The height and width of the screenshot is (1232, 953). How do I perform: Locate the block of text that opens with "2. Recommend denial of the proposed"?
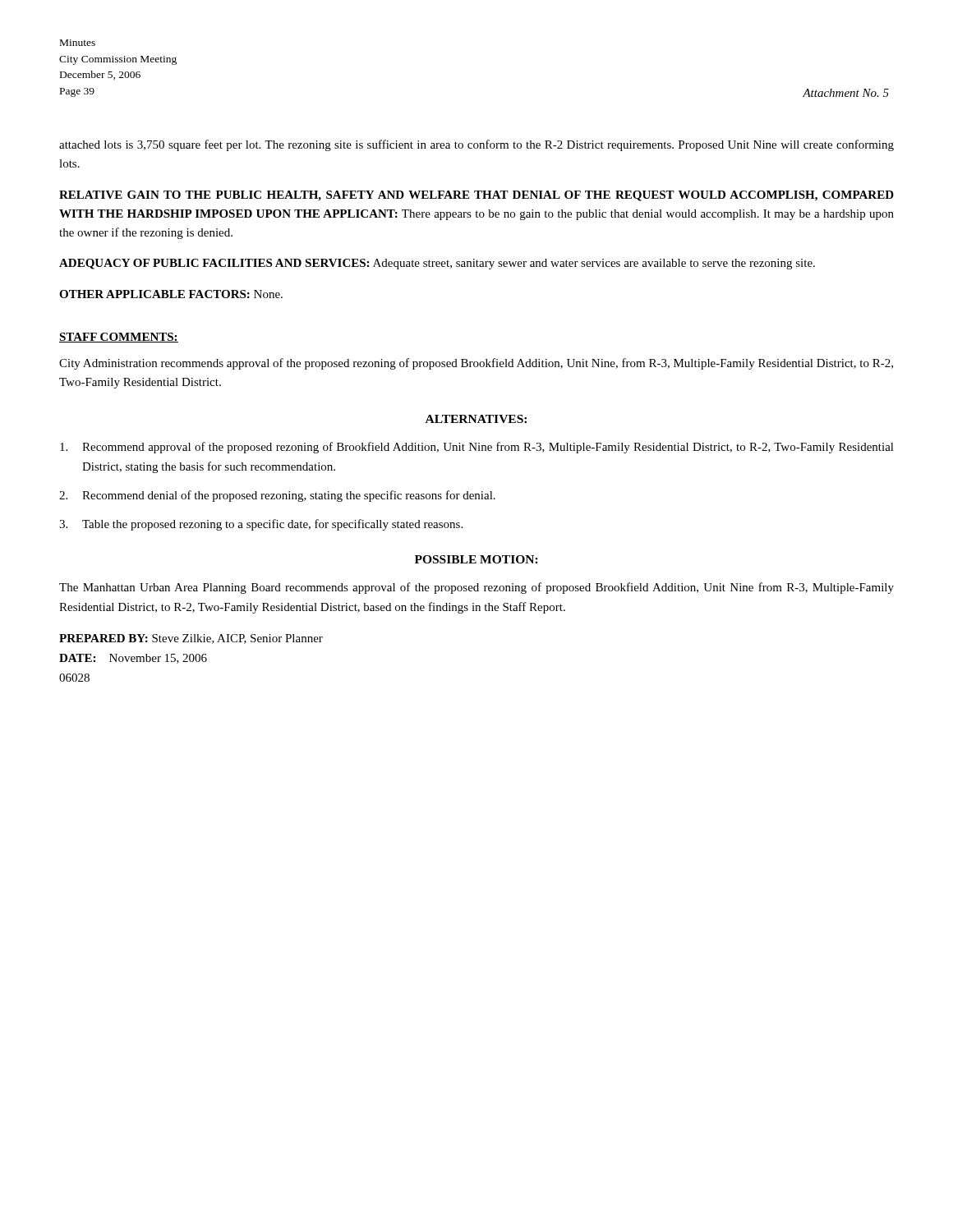476,496
